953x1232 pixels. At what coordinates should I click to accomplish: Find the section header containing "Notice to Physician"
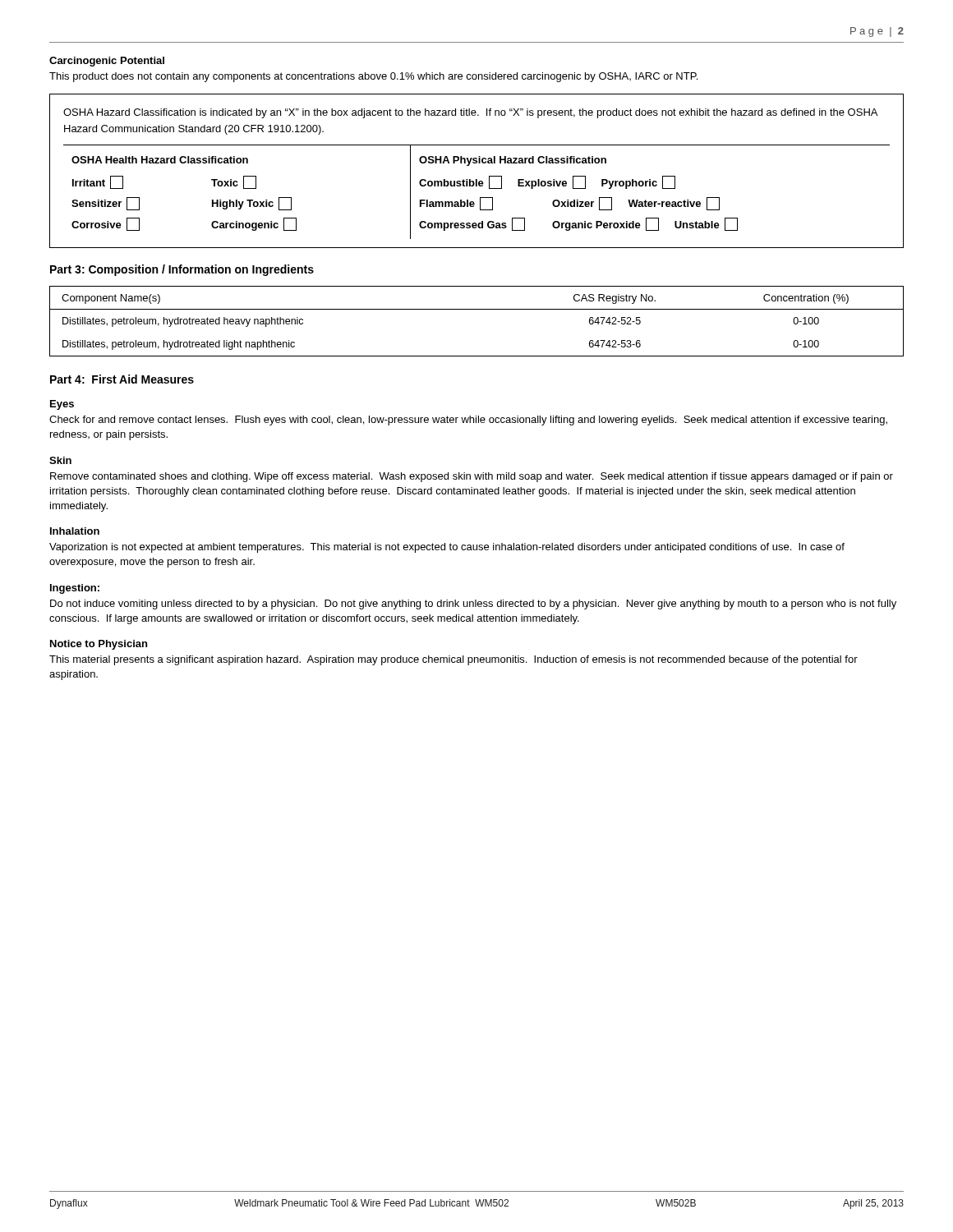tap(99, 643)
